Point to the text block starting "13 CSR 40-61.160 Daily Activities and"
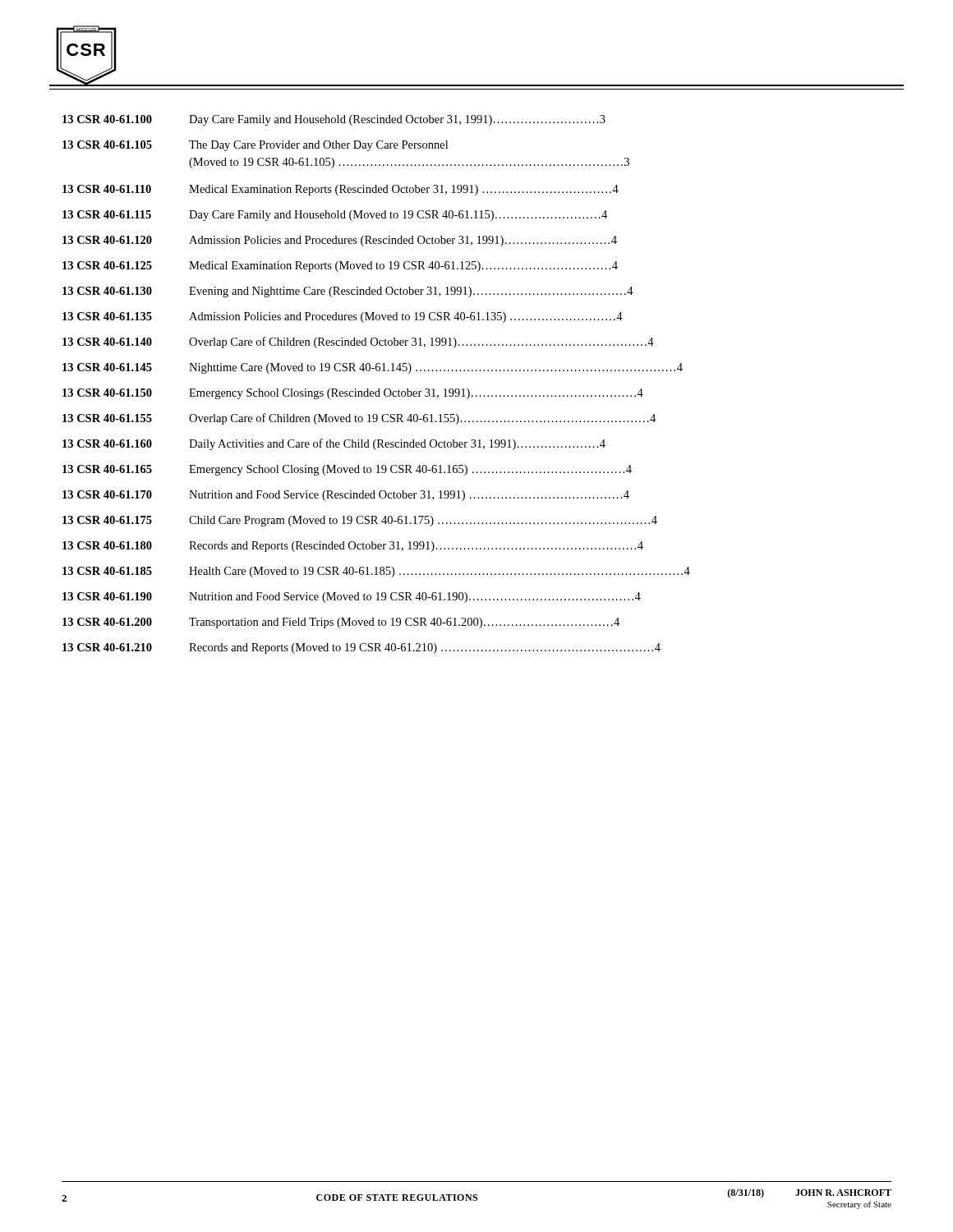 (476, 444)
